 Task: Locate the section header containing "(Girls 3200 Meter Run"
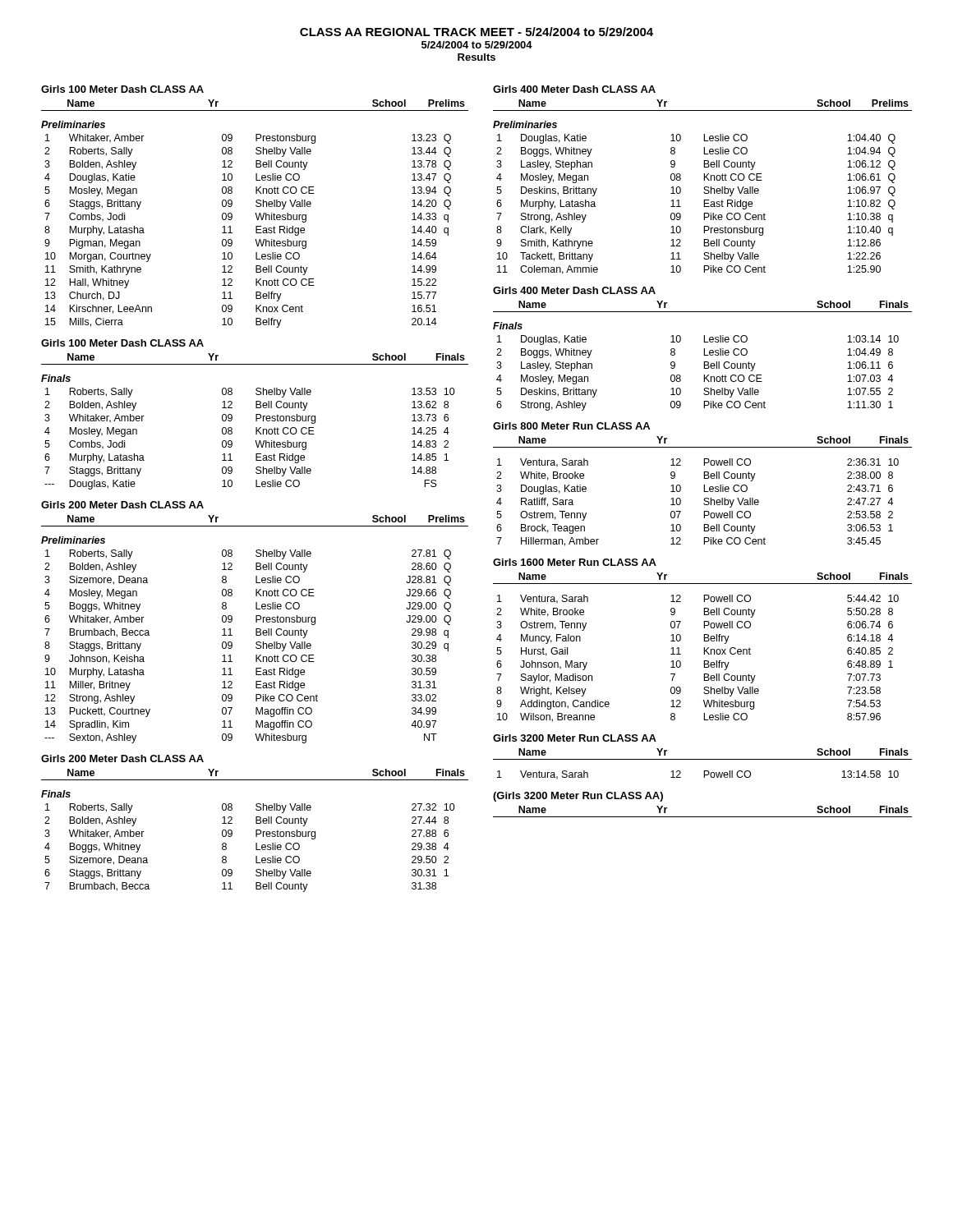tap(578, 796)
